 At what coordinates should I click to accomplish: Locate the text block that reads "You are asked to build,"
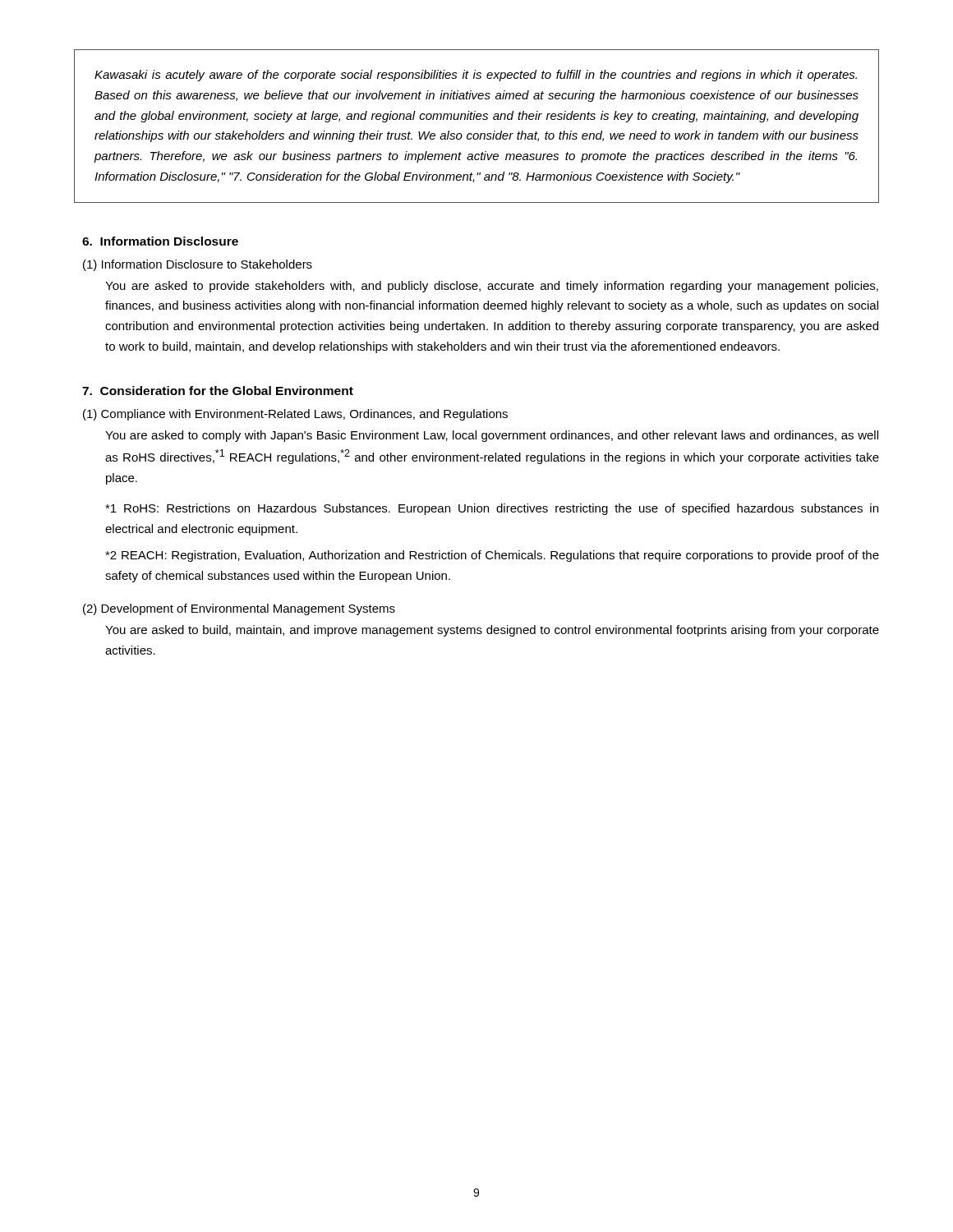click(x=492, y=640)
